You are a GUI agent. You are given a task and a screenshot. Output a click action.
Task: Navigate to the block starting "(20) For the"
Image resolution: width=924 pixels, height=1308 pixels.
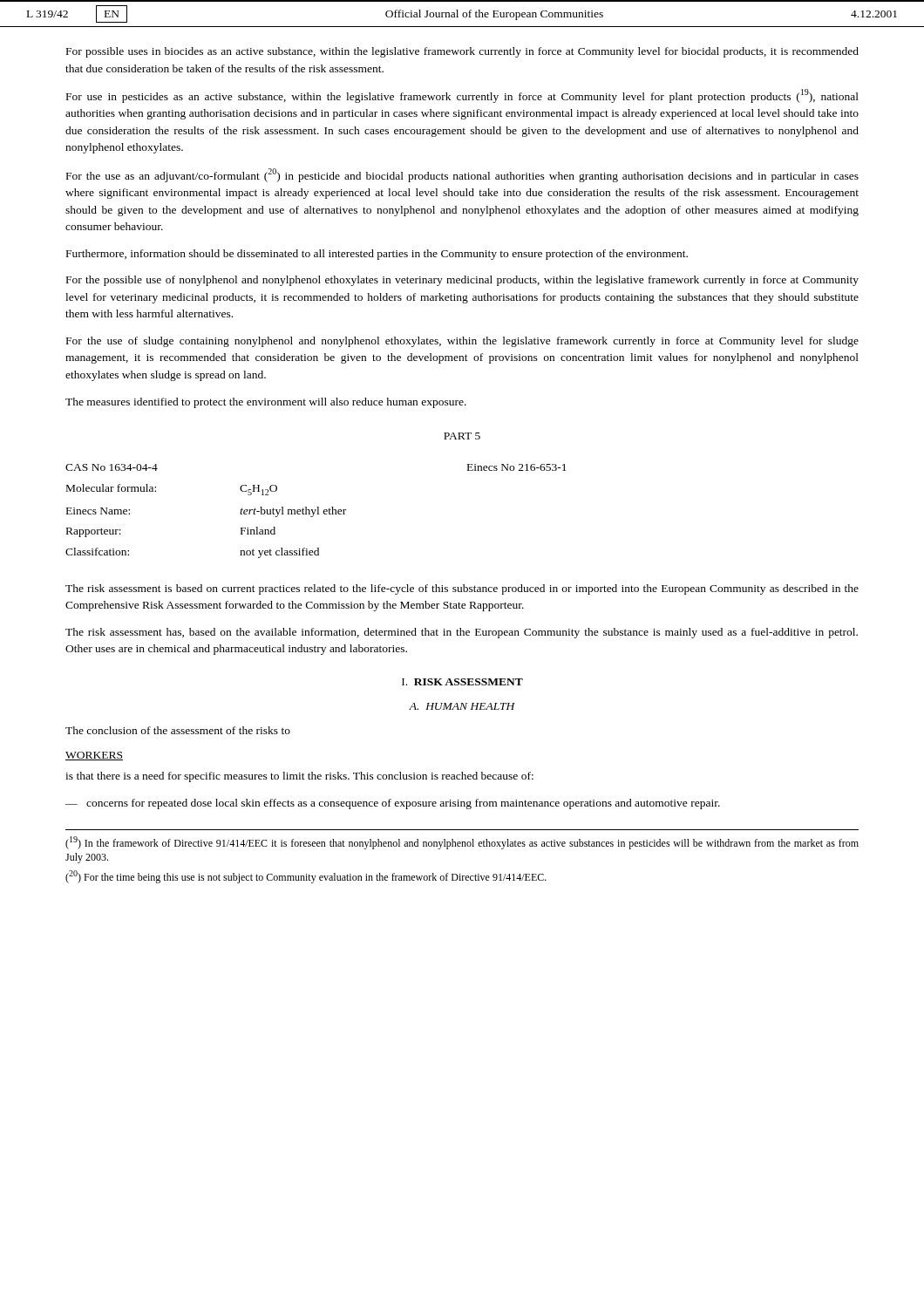(x=306, y=876)
